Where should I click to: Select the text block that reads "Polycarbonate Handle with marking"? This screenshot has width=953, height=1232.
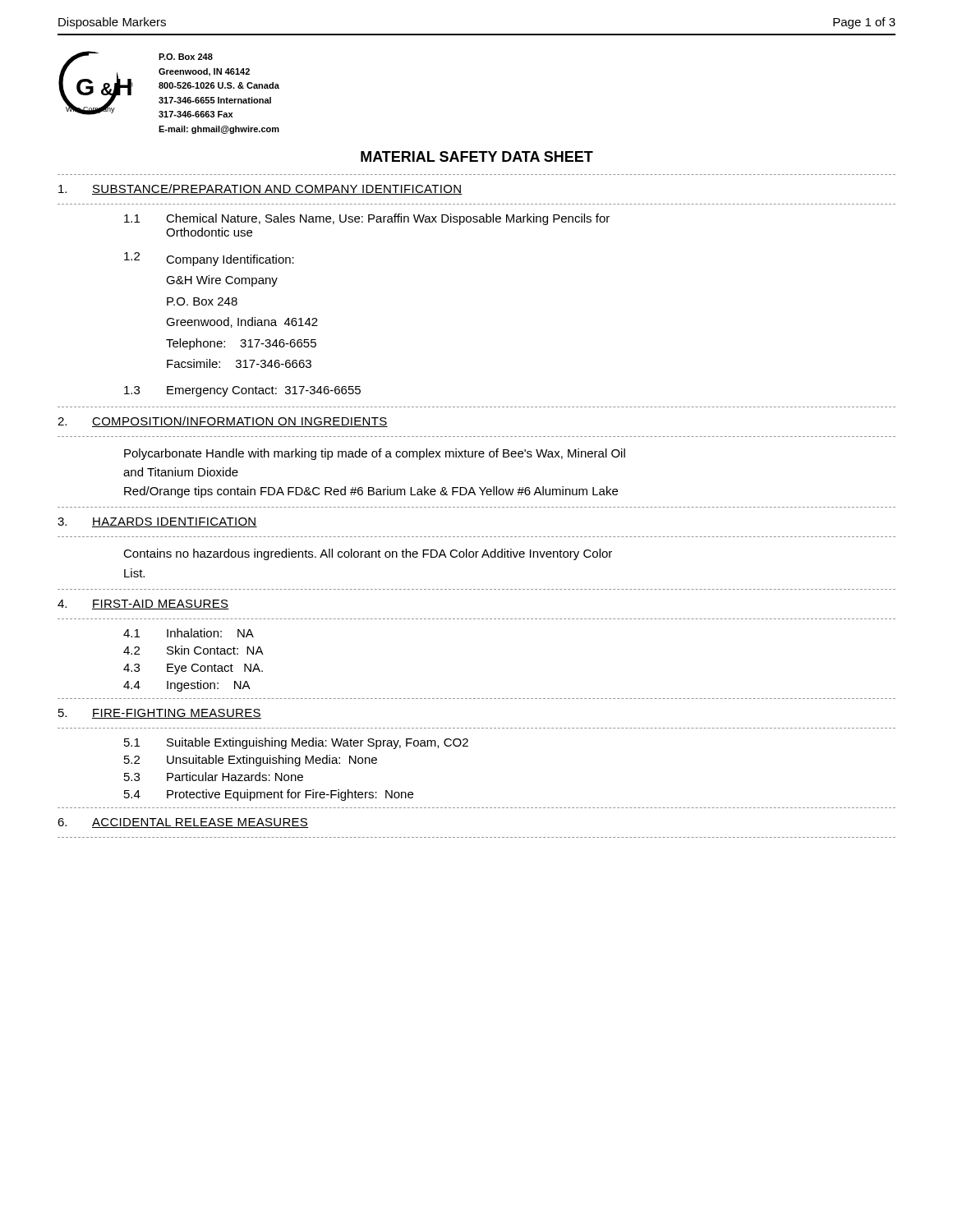click(375, 454)
